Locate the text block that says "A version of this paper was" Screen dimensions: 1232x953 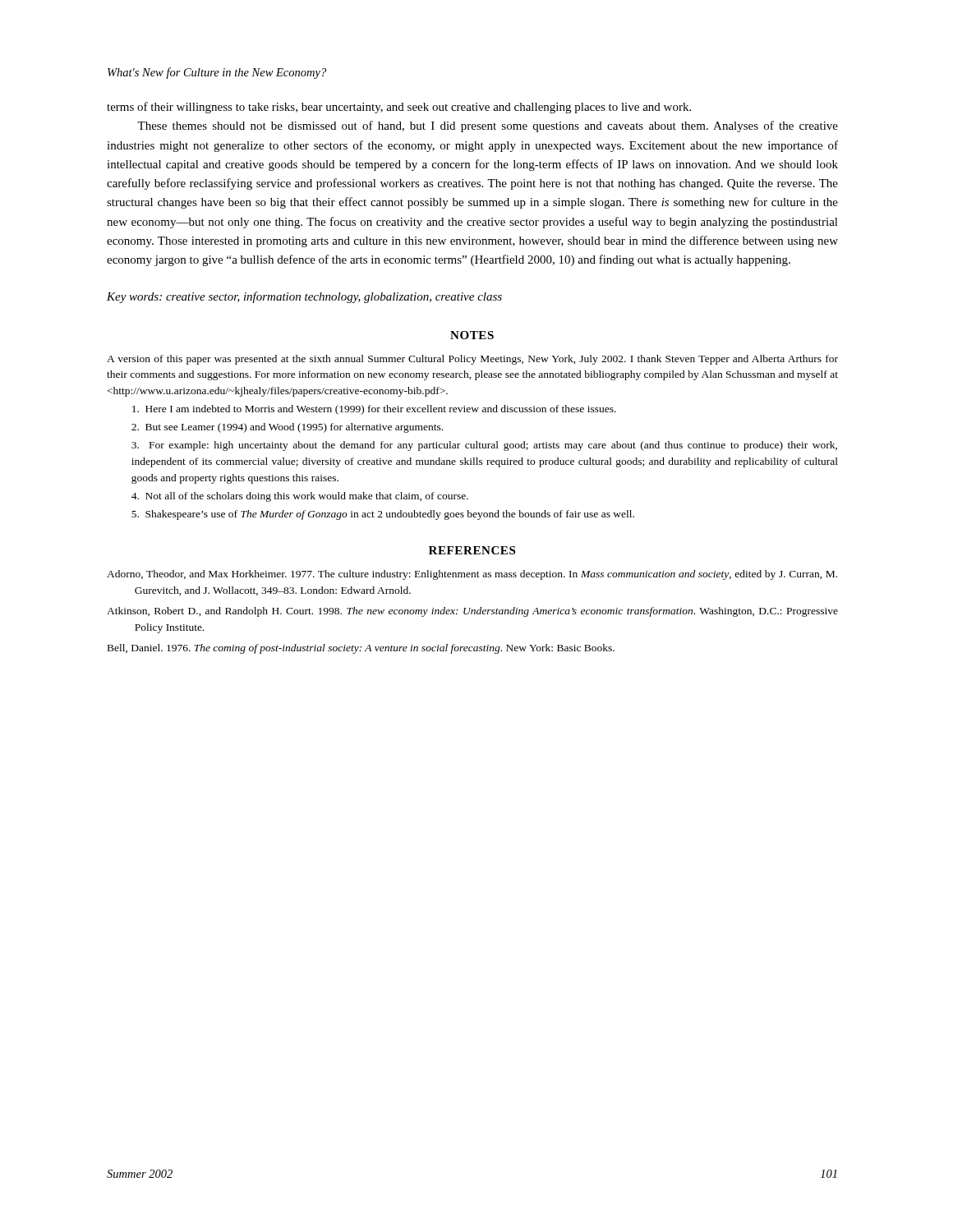pyautogui.click(x=472, y=375)
